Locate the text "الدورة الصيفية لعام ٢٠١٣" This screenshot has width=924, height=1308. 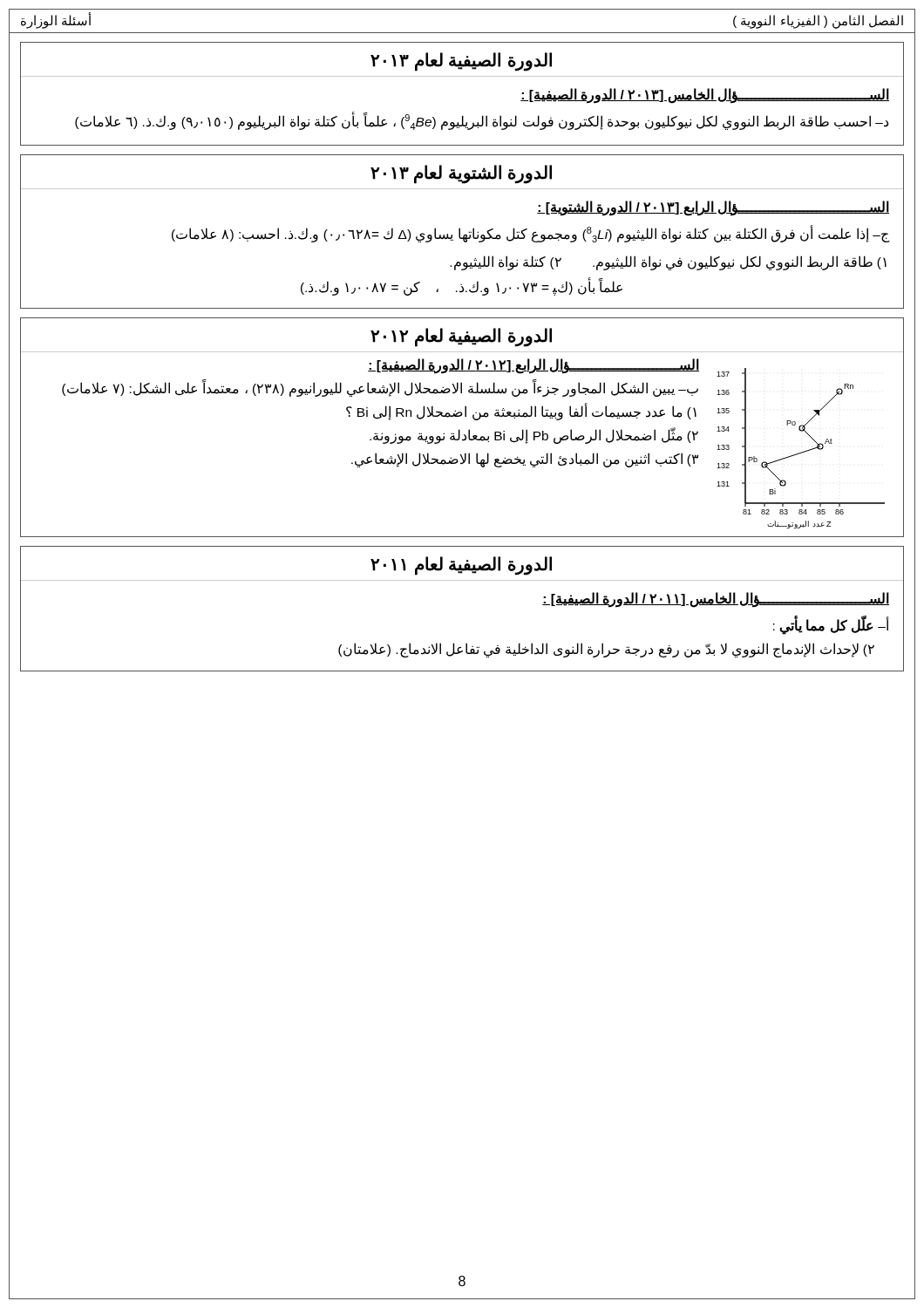click(462, 60)
